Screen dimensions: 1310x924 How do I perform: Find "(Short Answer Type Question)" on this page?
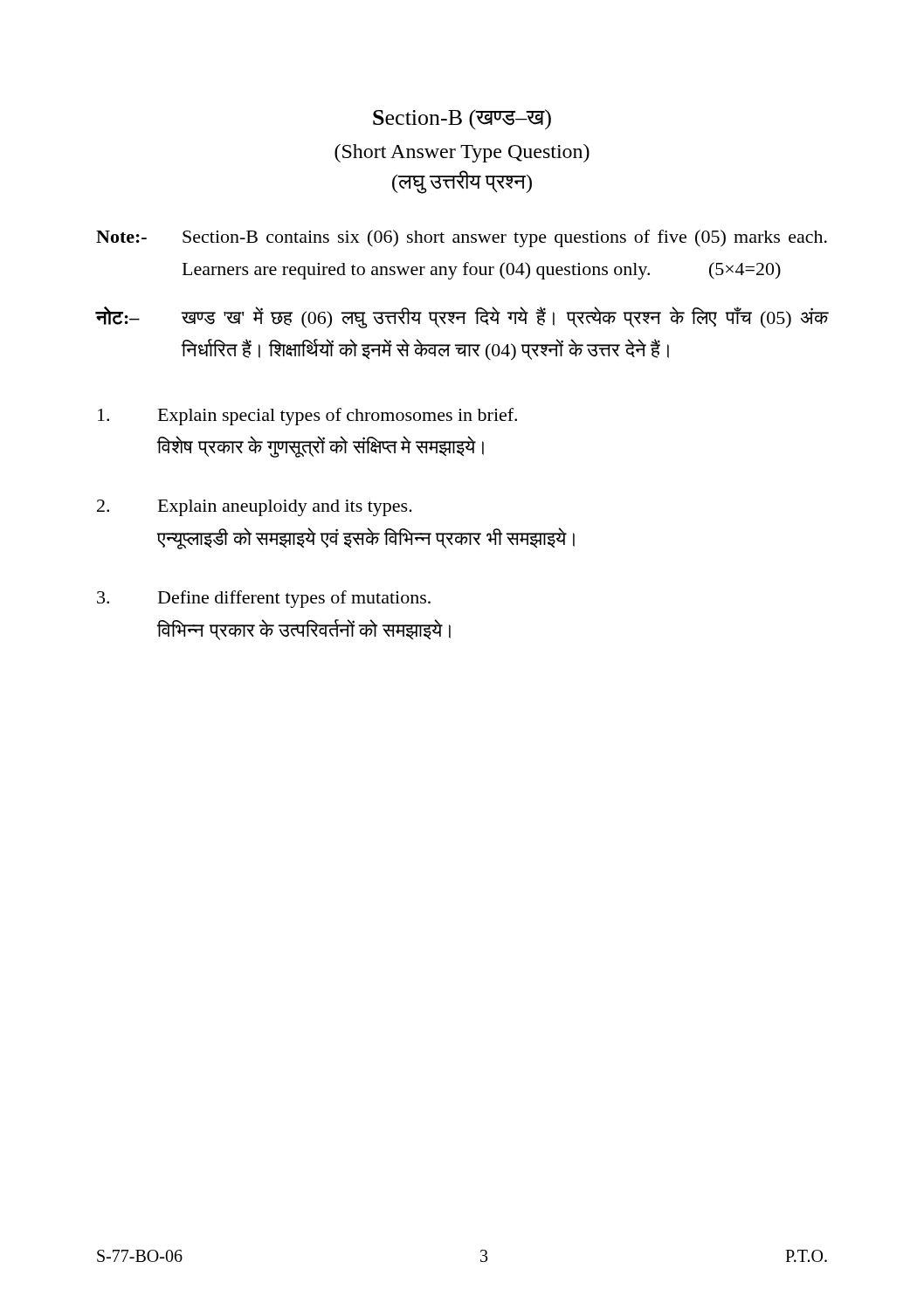[462, 151]
